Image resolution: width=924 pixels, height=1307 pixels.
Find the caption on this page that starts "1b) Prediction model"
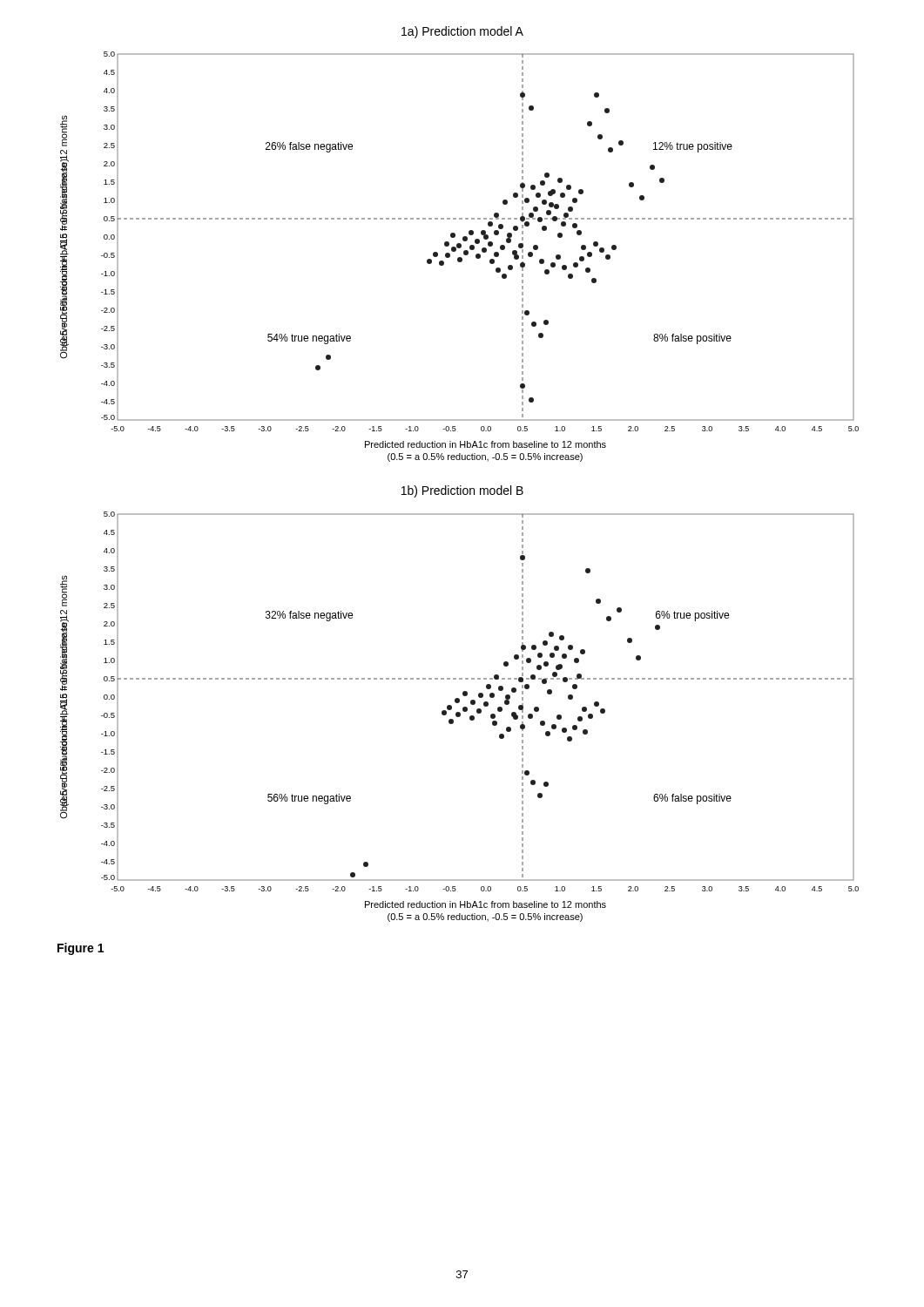pos(462,491)
